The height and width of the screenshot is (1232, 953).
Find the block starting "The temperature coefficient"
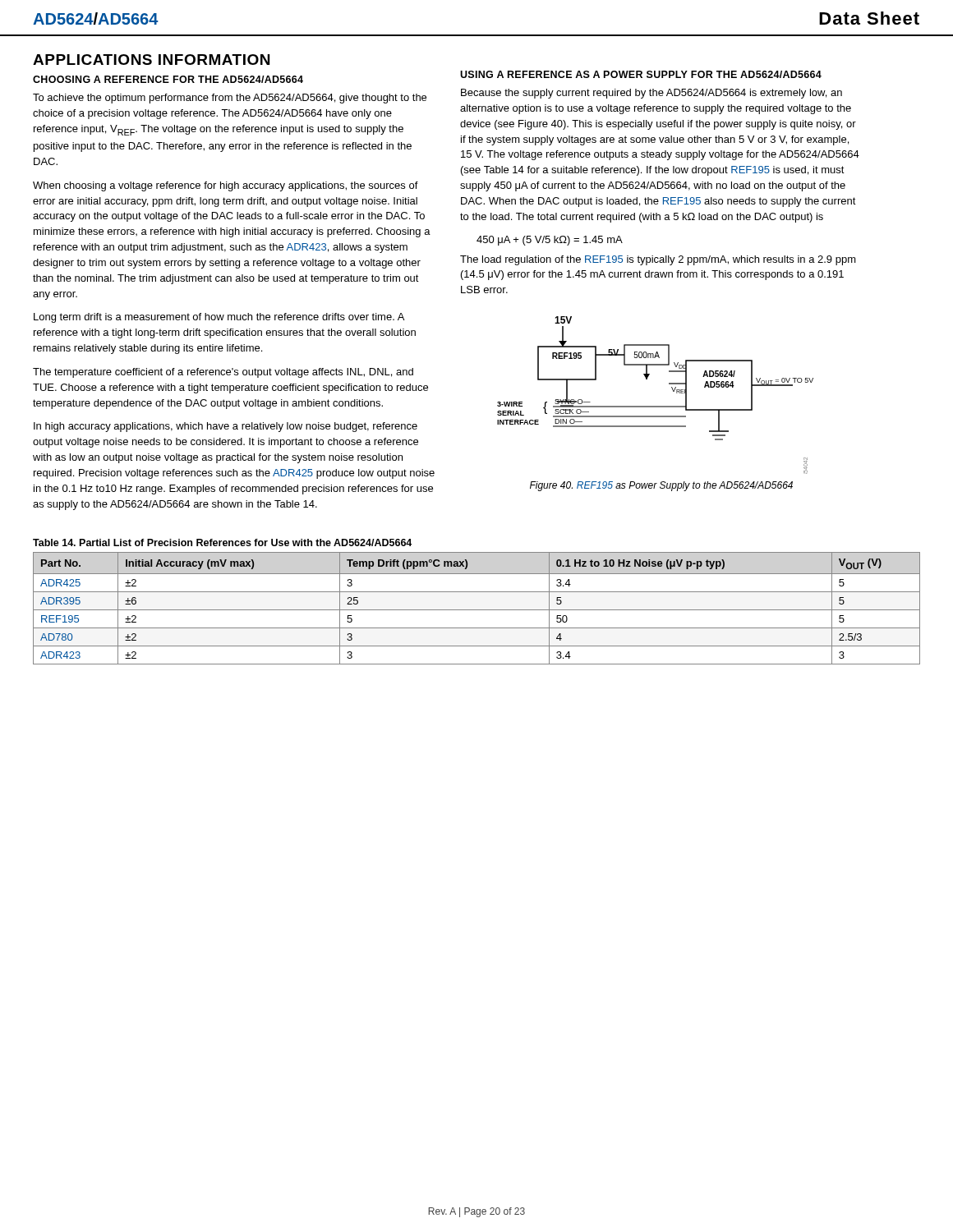[x=234, y=388]
